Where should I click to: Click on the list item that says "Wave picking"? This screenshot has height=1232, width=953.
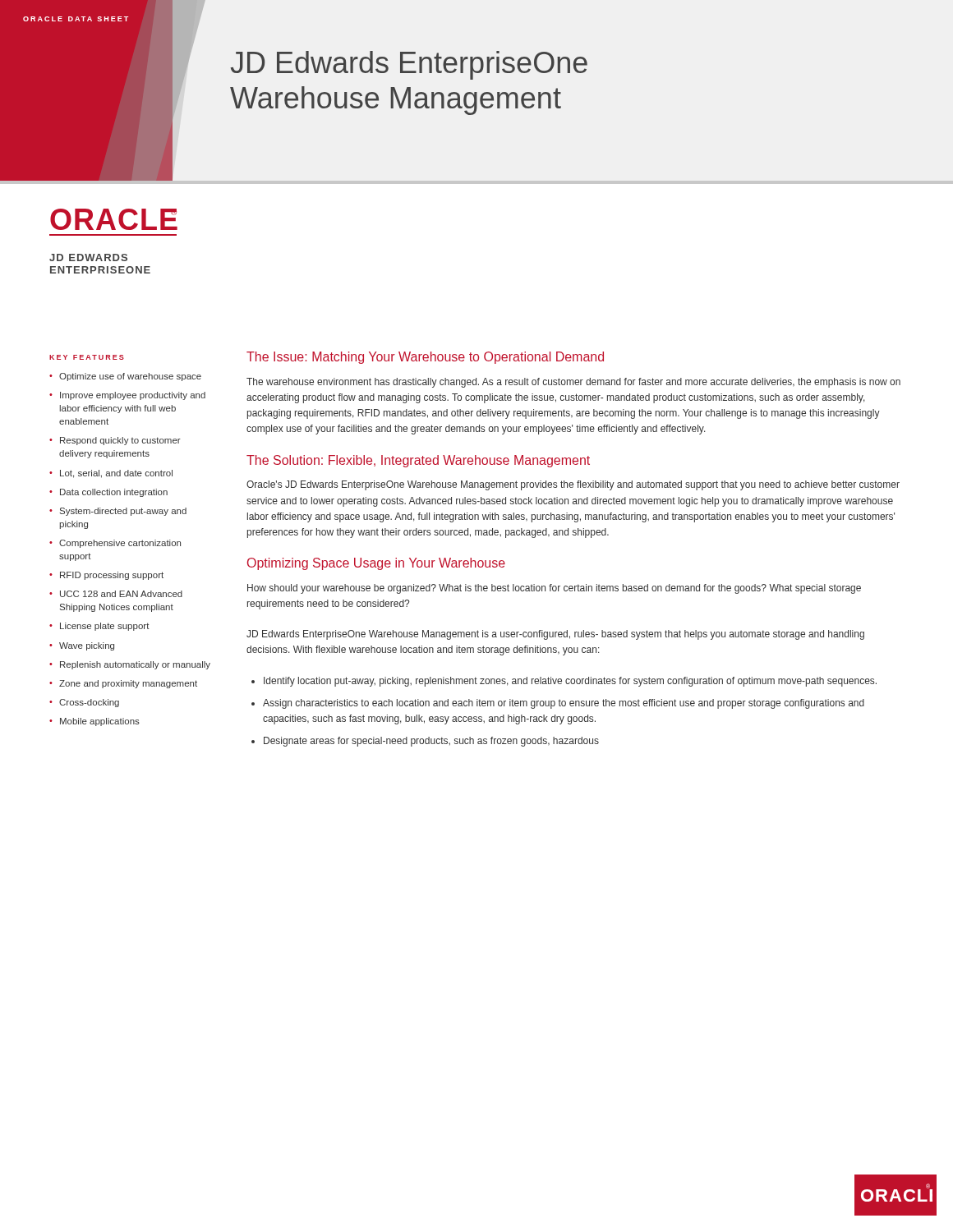(87, 645)
